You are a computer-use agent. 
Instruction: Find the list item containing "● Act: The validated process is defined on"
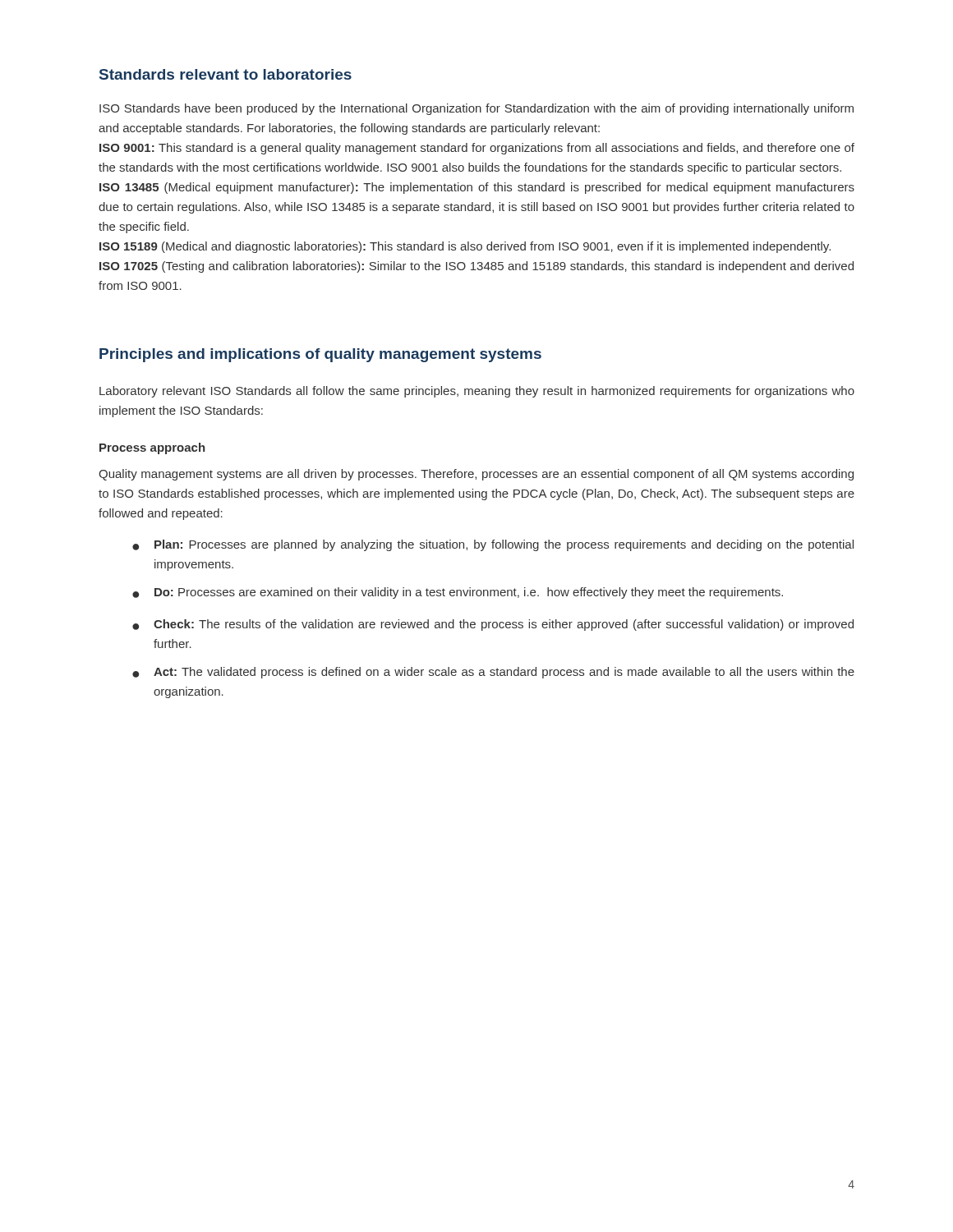[x=493, y=682]
